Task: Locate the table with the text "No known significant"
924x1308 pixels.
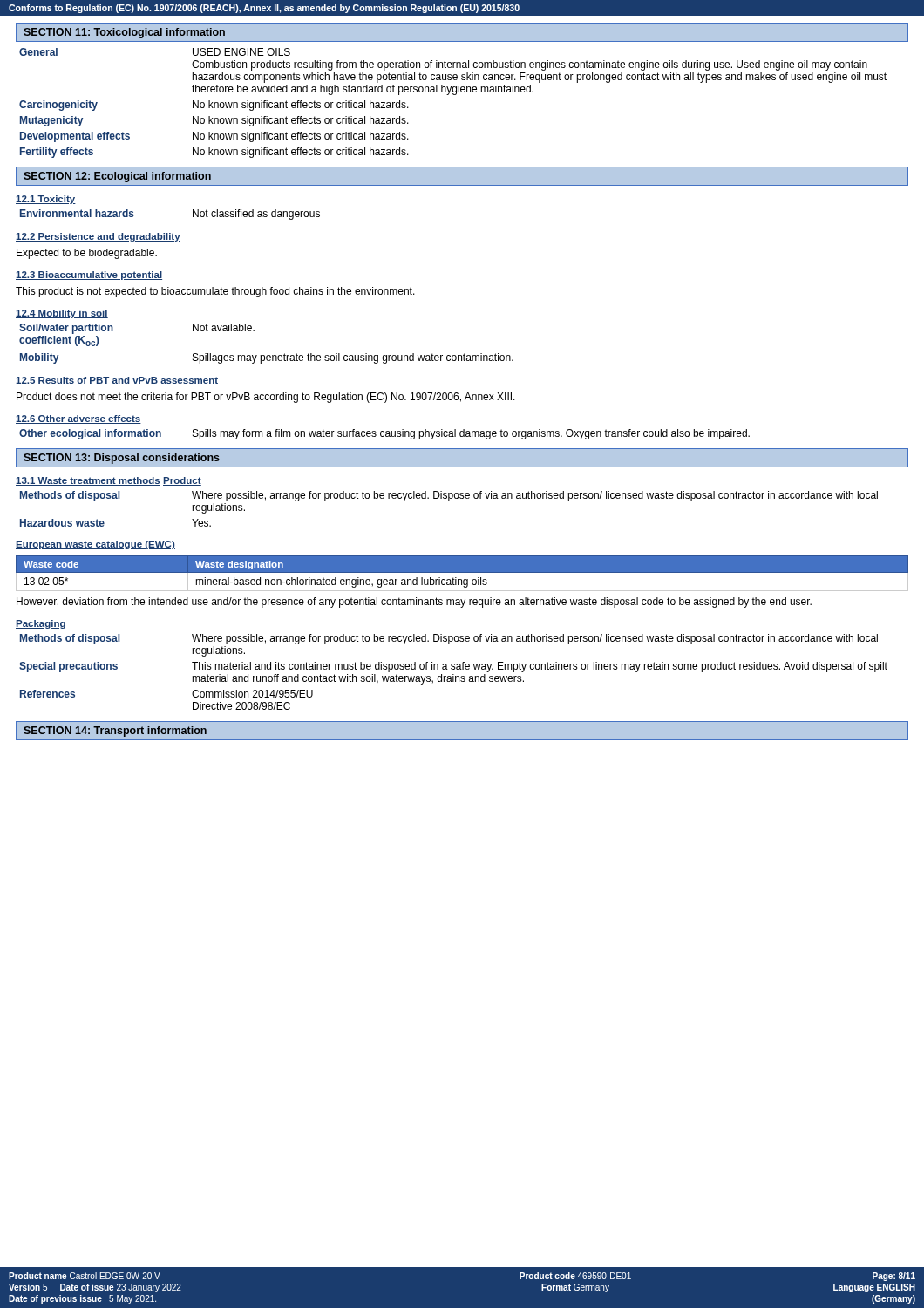Action: coord(462,102)
